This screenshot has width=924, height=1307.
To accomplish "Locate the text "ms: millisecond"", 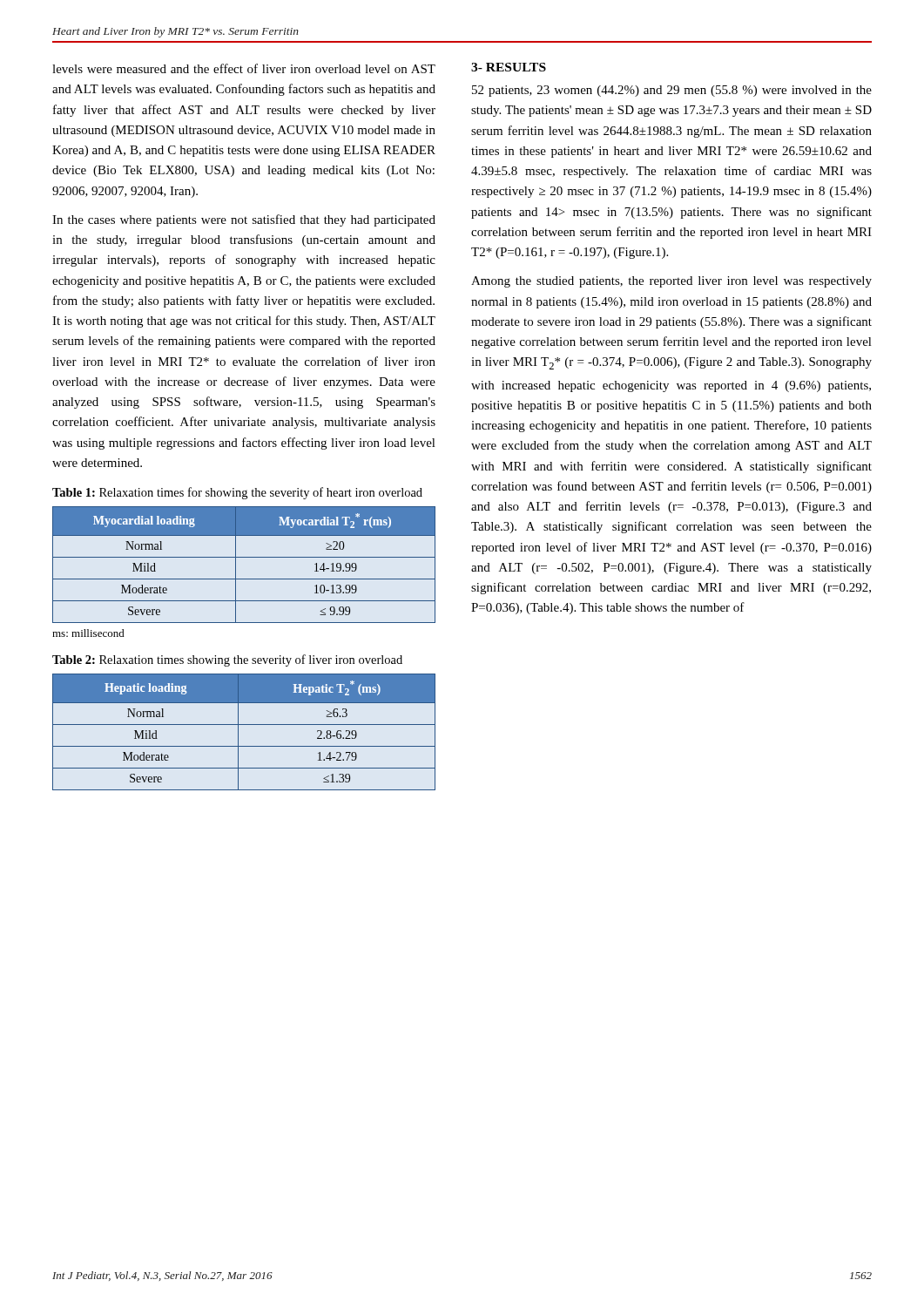I will 88,633.
